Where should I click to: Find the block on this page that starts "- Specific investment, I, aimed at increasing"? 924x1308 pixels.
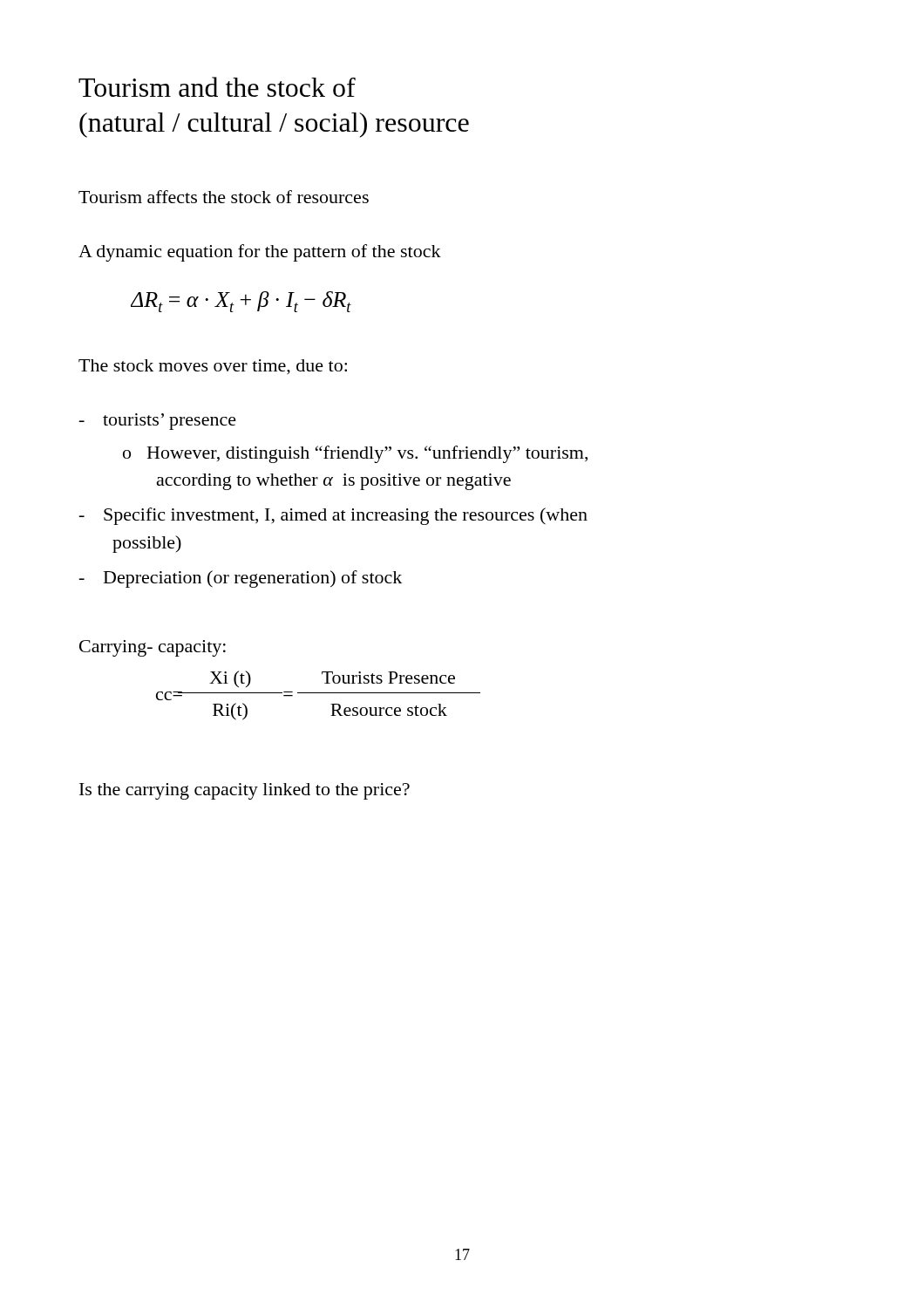(x=462, y=529)
